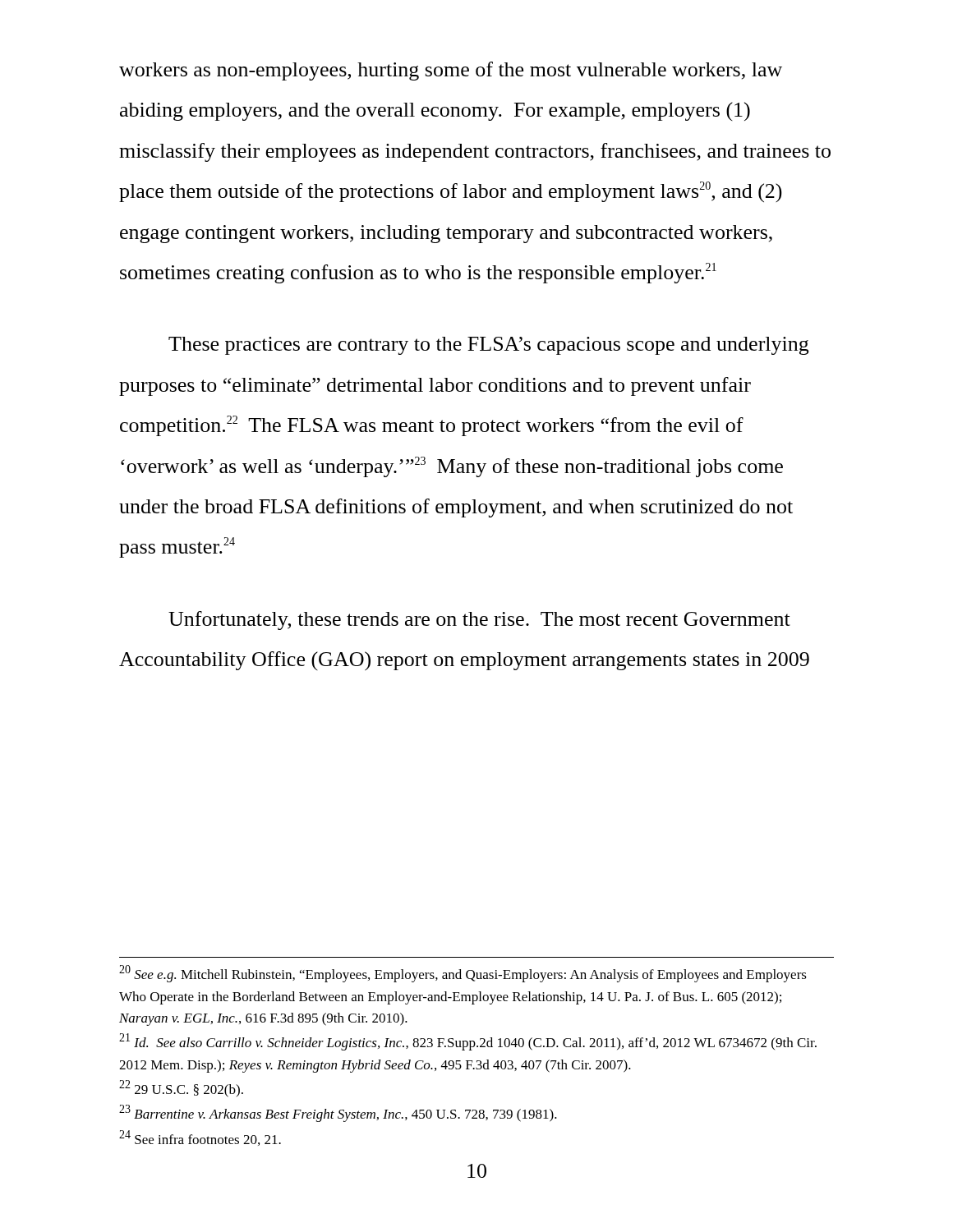Click on the text block with the text "These practices are contrary to"
The width and height of the screenshot is (953, 1232).
pos(464,445)
